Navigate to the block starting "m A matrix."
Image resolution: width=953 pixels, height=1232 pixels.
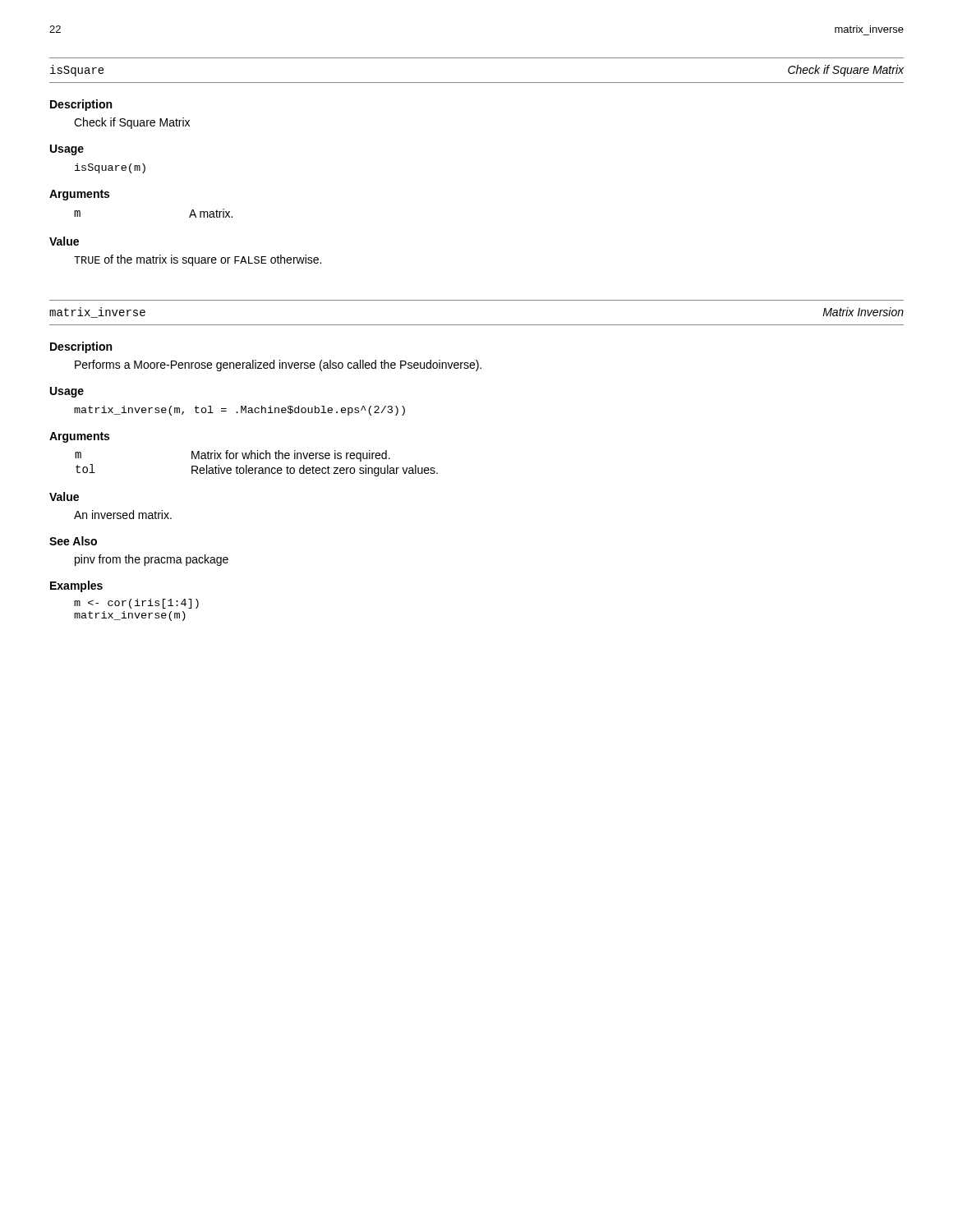[x=77, y=213]
